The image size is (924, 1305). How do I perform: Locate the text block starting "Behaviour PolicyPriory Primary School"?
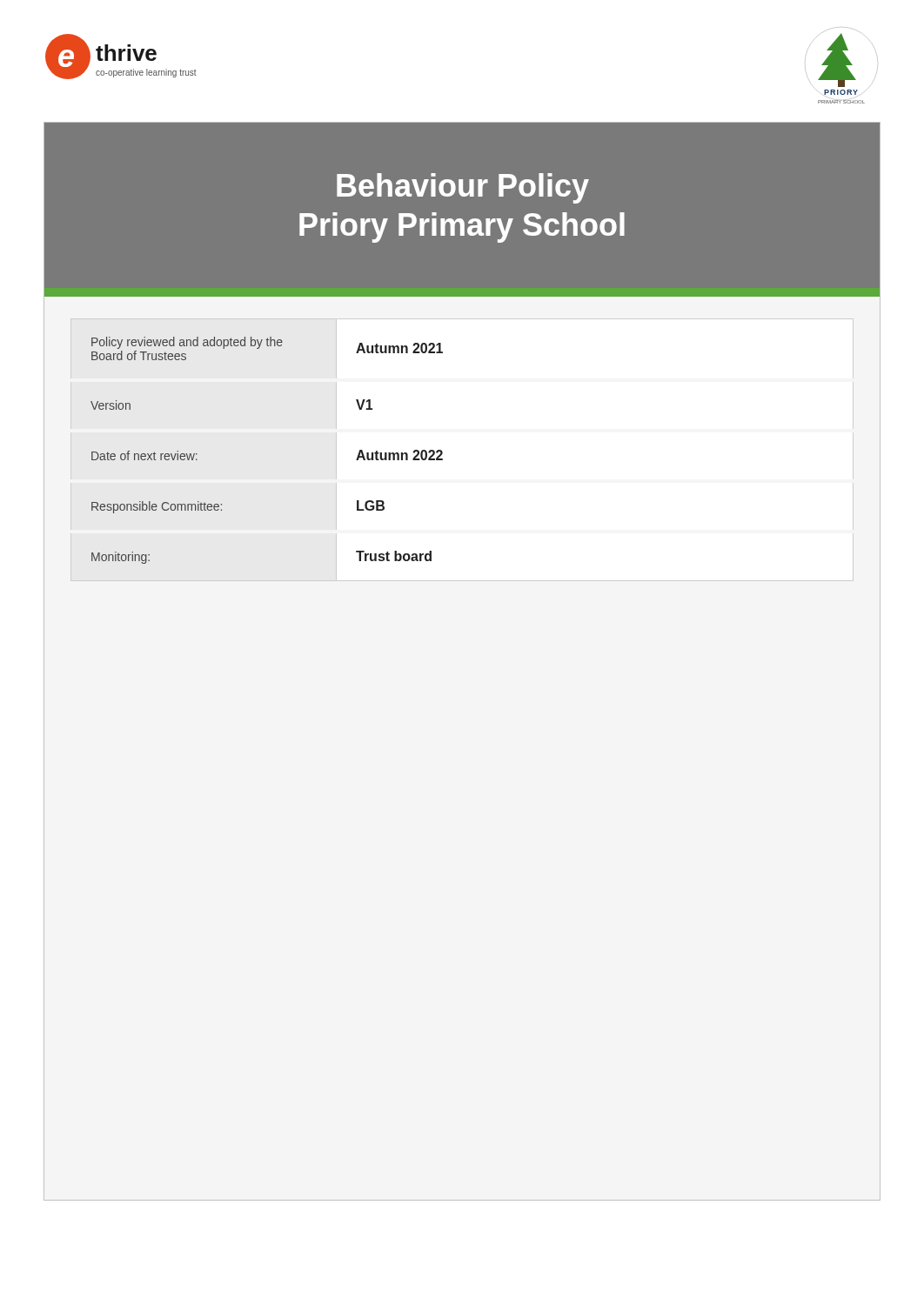pyautogui.click(x=462, y=205)
